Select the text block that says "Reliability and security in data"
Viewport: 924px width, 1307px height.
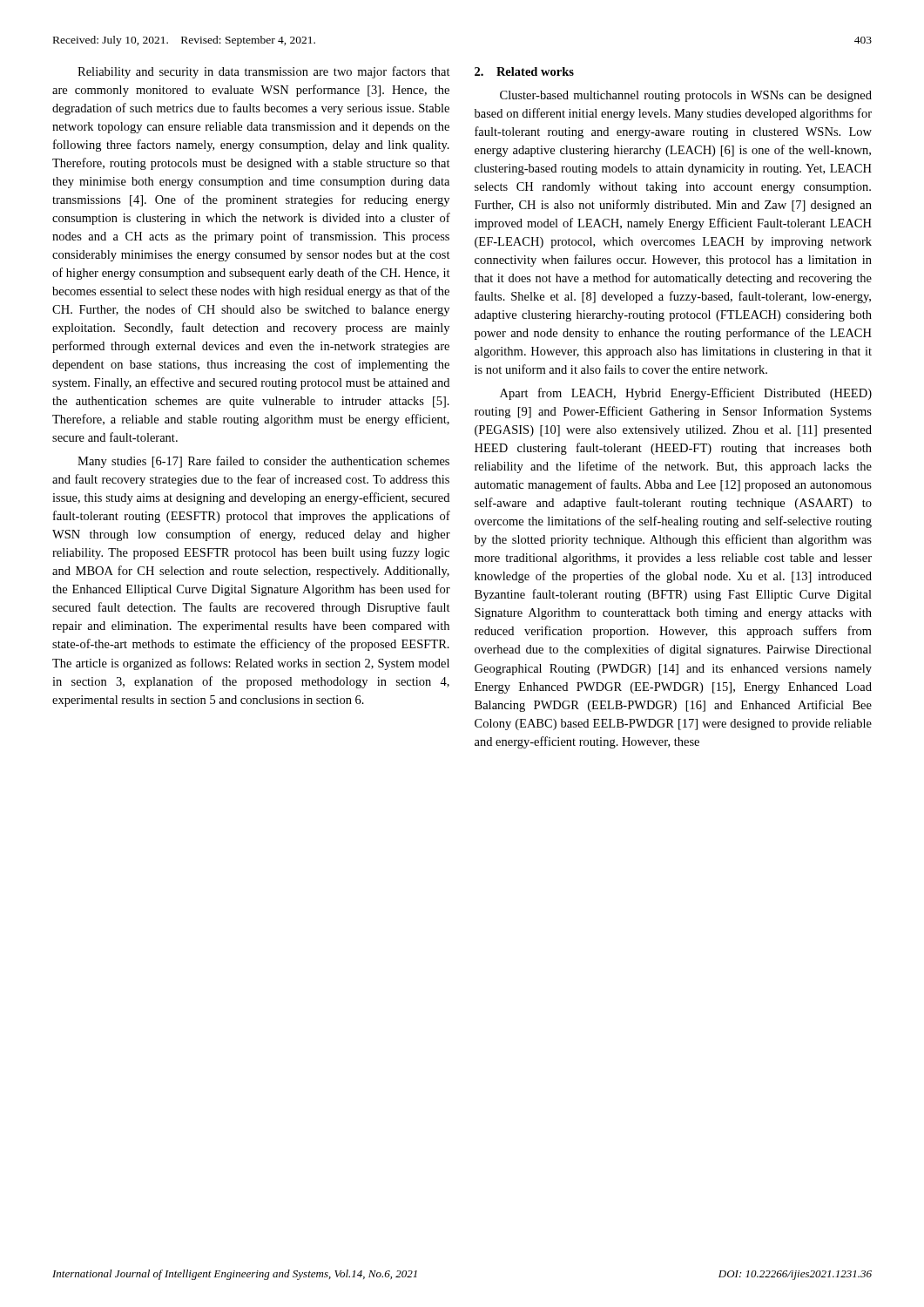[251, 255]
